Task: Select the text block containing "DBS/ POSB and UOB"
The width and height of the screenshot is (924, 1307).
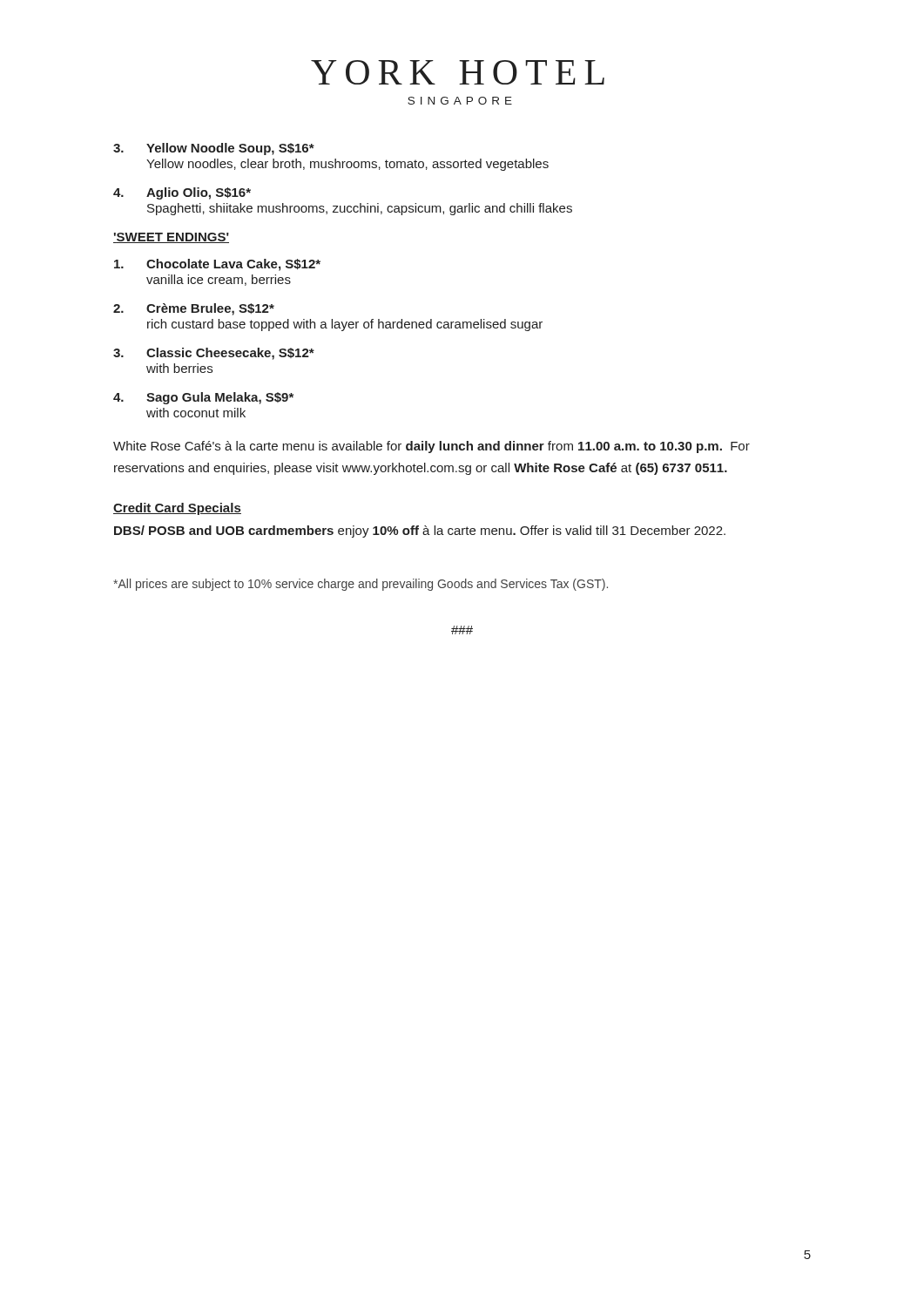Action: pyautogui.click(x=420, y=530)
